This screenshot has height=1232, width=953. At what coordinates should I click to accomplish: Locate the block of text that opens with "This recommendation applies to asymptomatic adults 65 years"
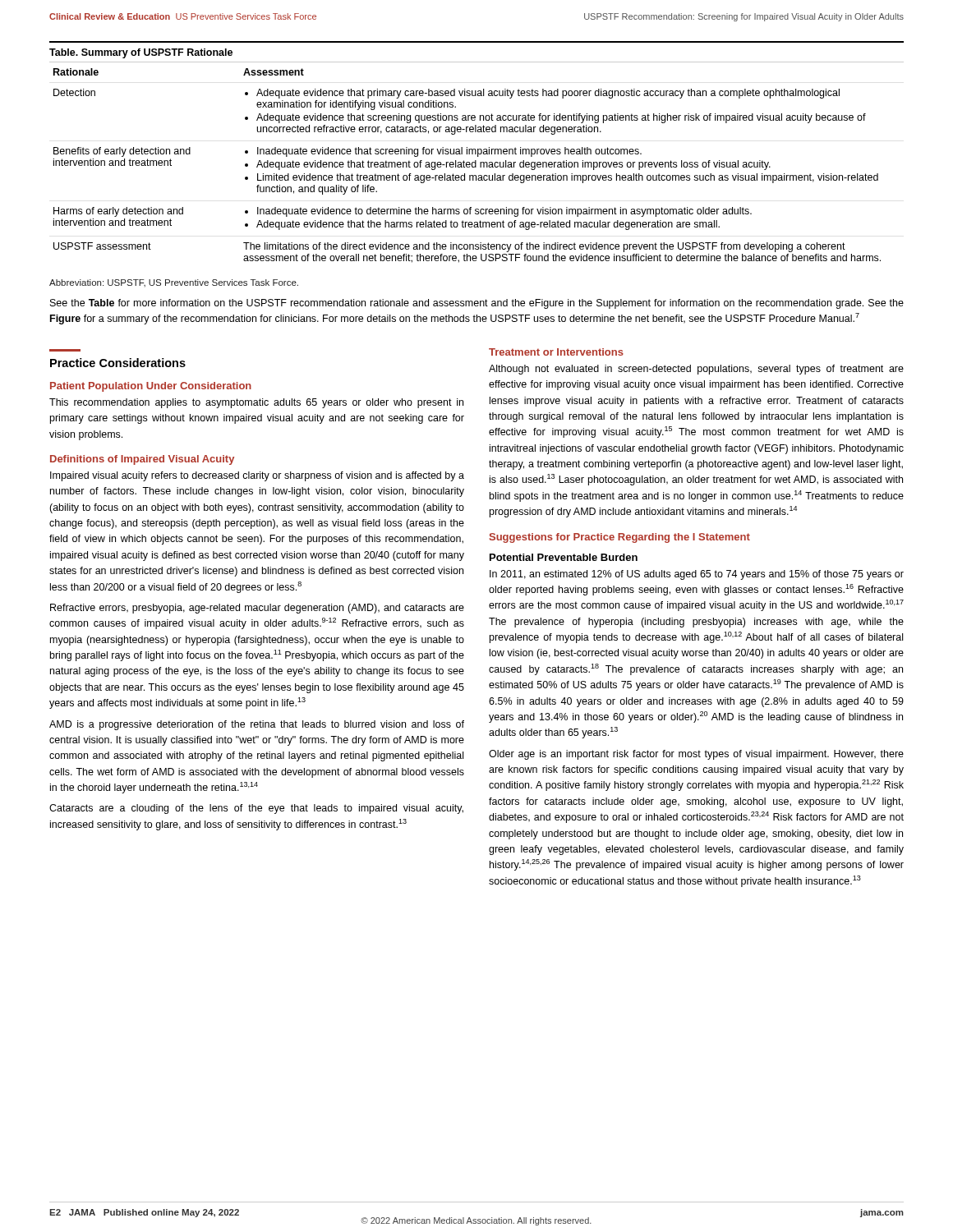click(x=257, y=418)
